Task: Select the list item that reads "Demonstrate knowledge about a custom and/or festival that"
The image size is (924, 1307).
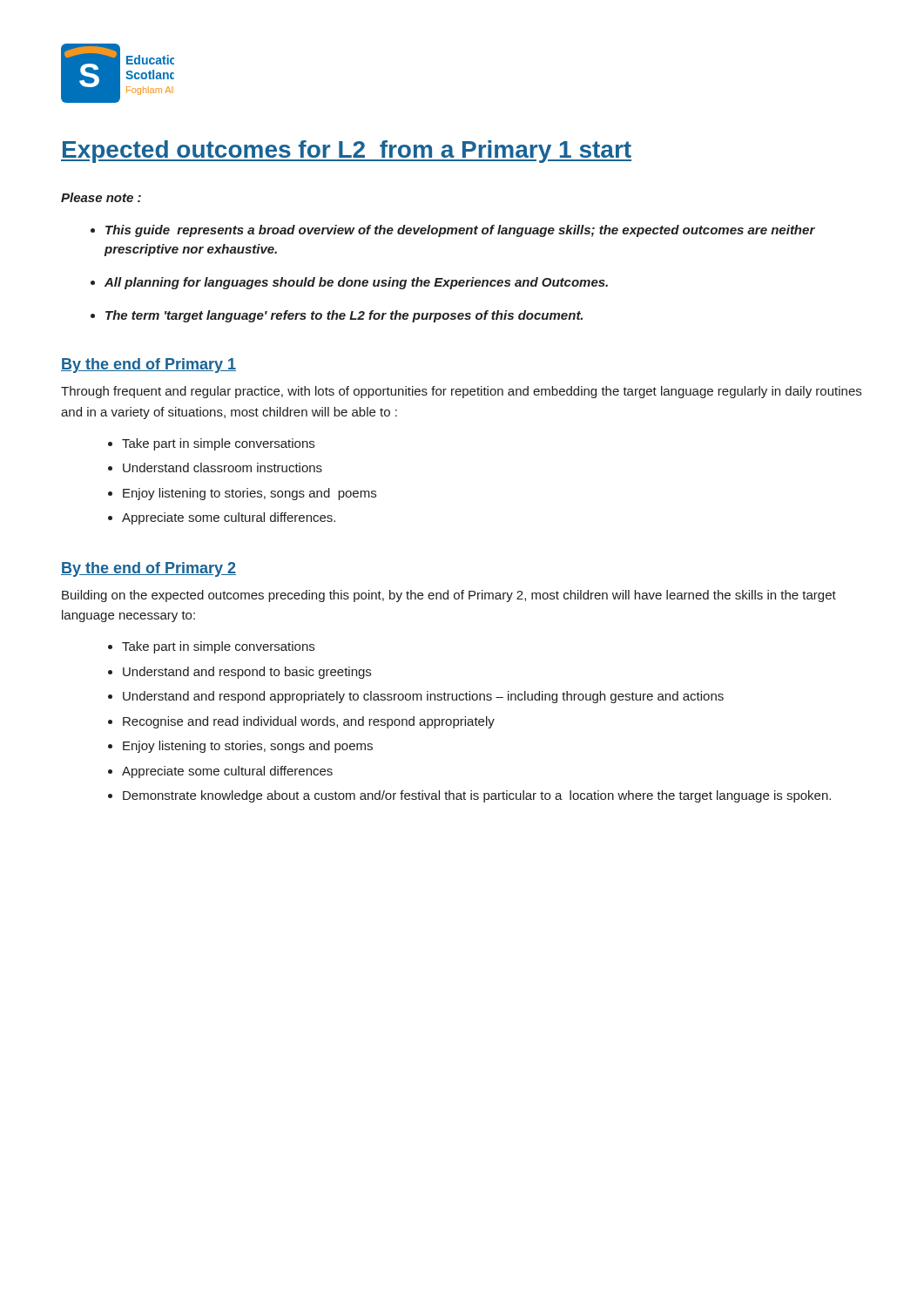Action: pos(477,795)
